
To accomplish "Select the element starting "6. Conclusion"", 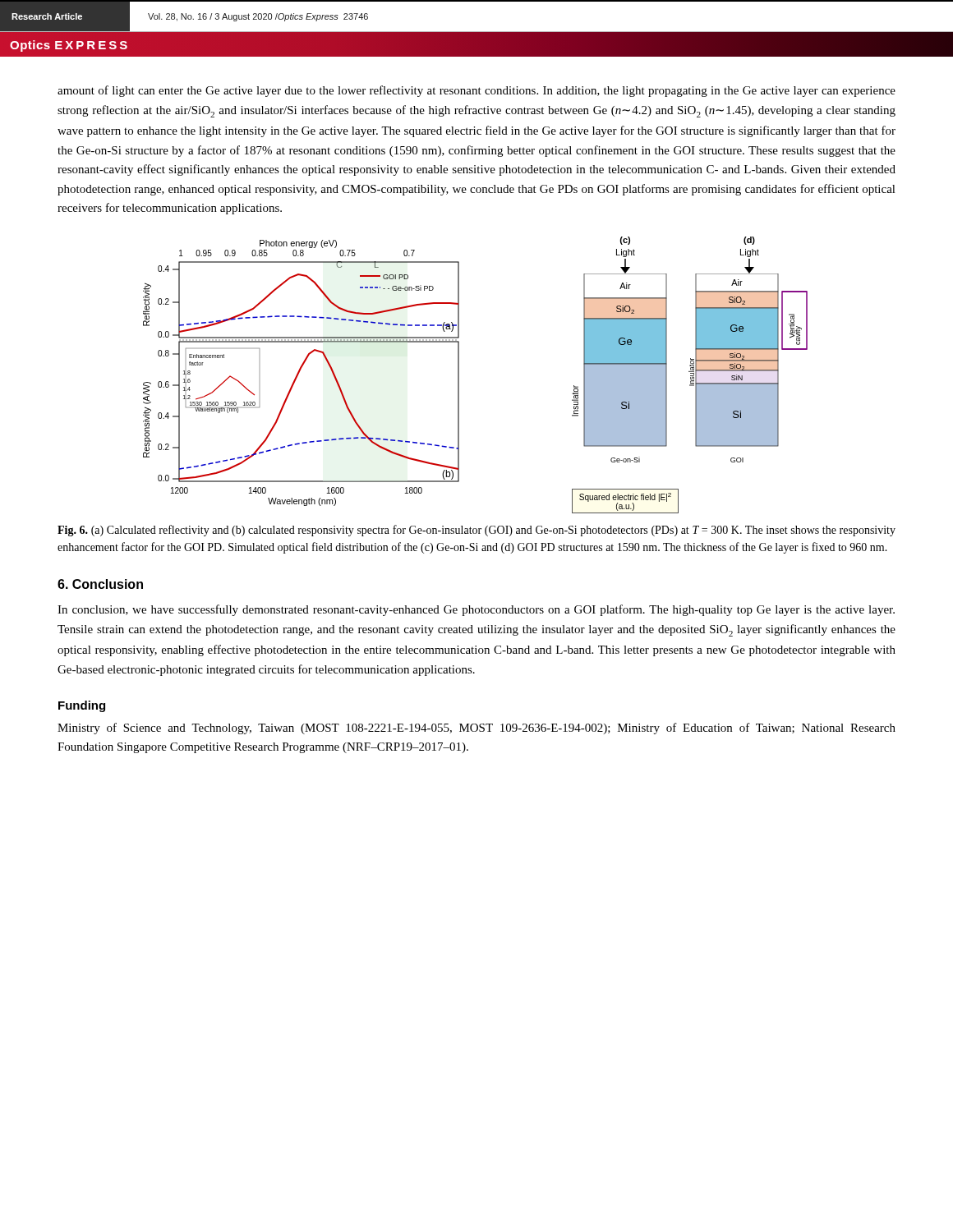I will [x=101, y=585].
